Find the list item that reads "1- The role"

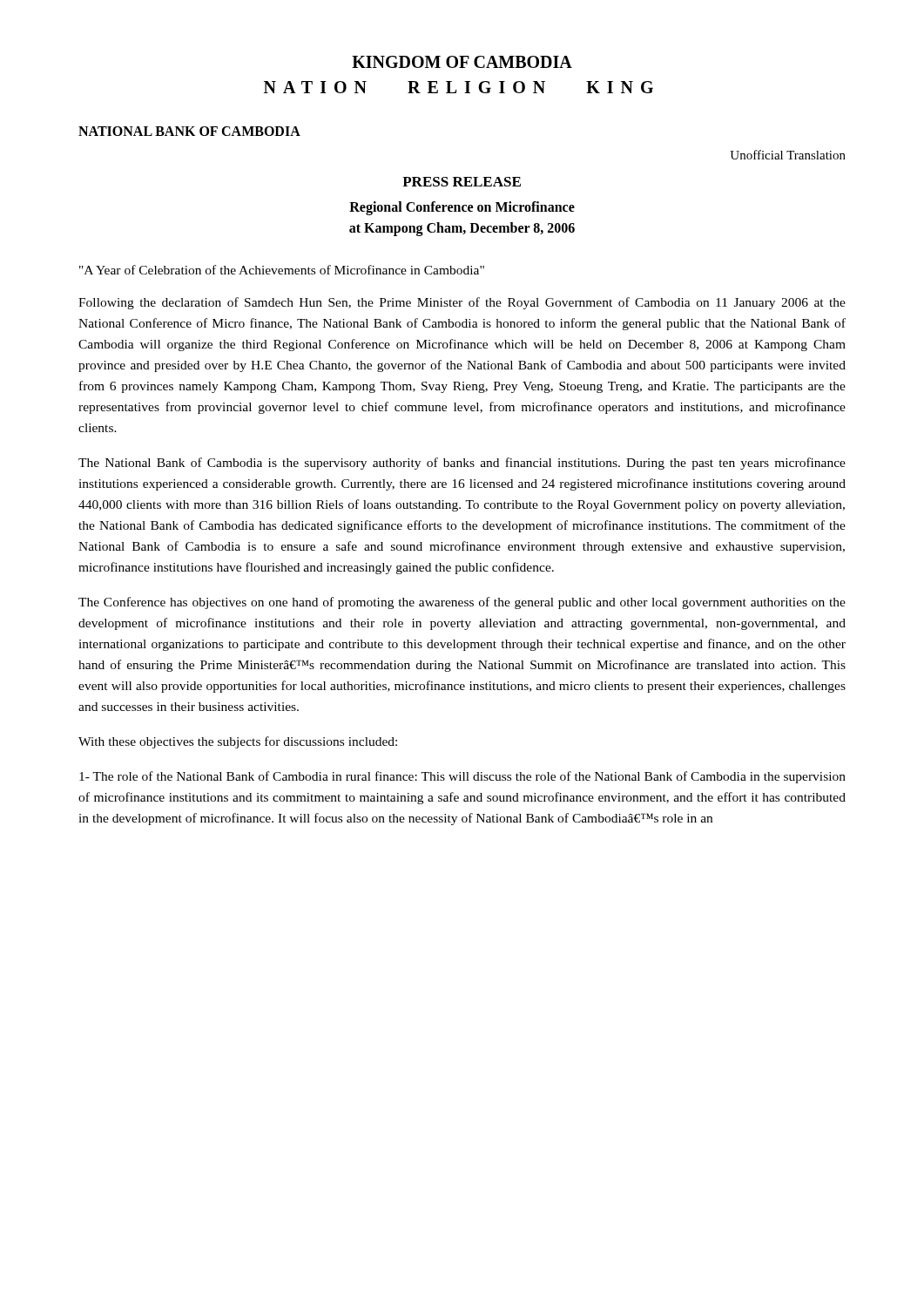pyautogui.click(x=462, y=797)
